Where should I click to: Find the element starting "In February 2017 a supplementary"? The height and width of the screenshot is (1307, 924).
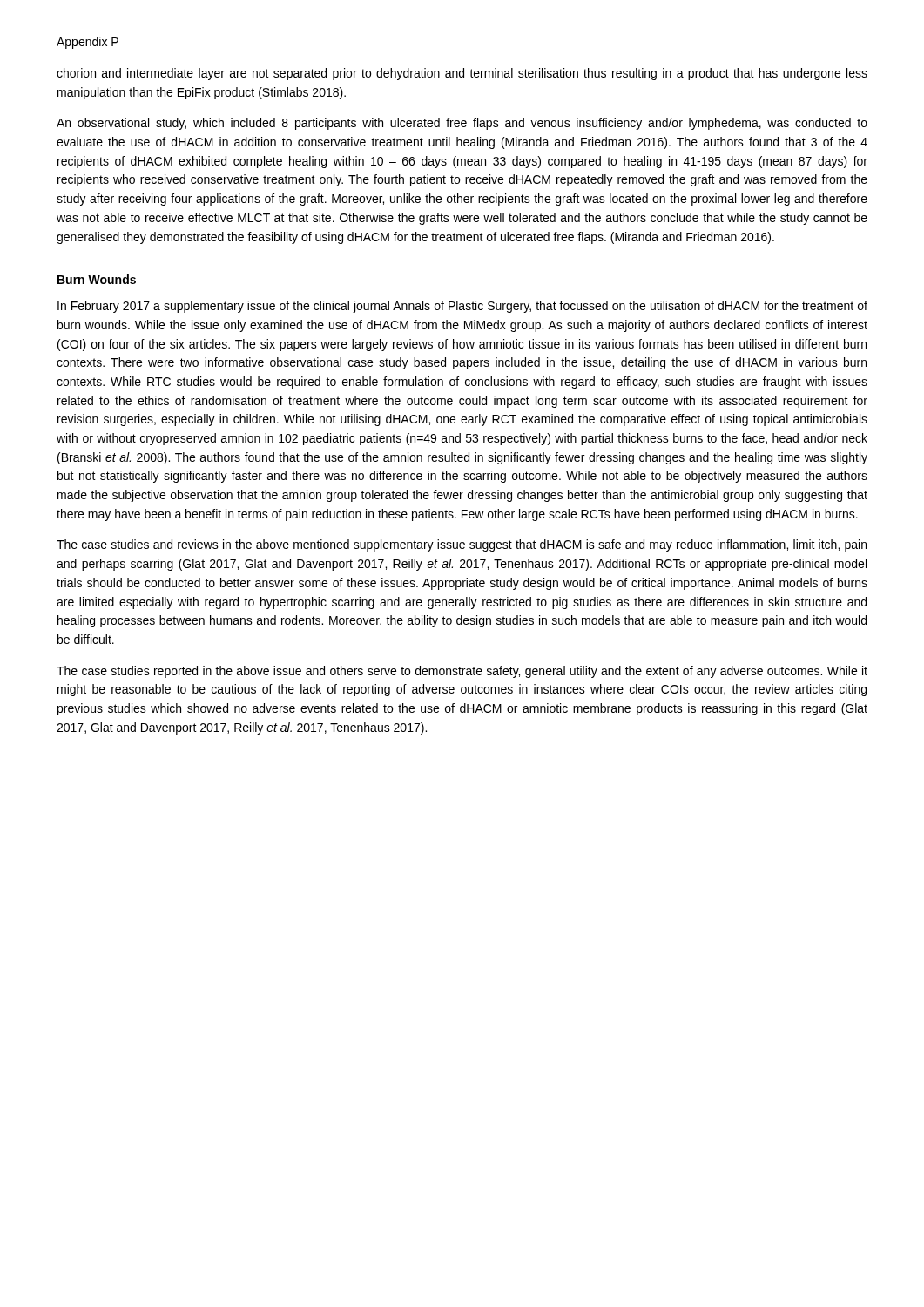(462, 410)
